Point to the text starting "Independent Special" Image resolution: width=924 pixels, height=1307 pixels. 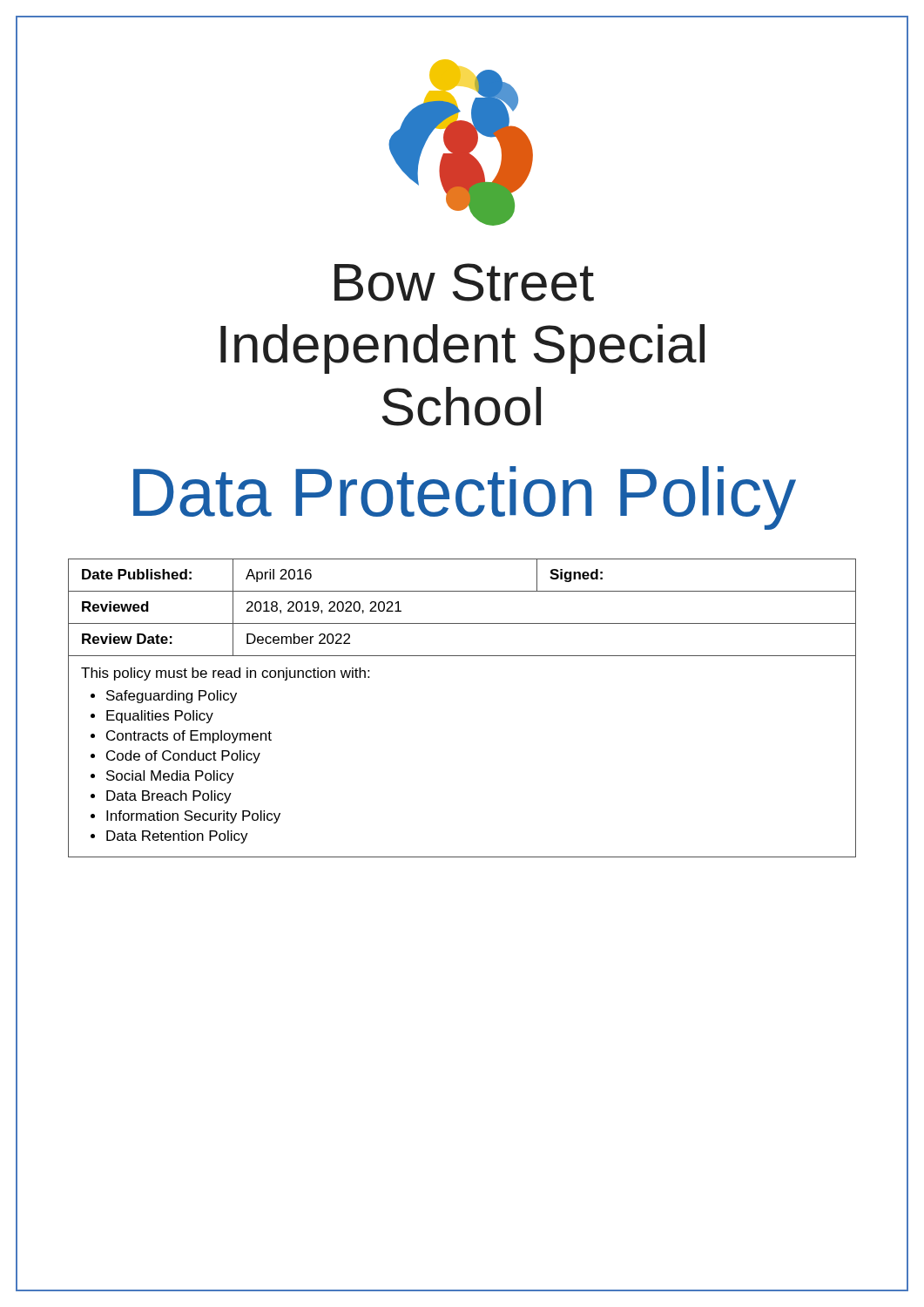pyautogui.click(x=462, y=344)
